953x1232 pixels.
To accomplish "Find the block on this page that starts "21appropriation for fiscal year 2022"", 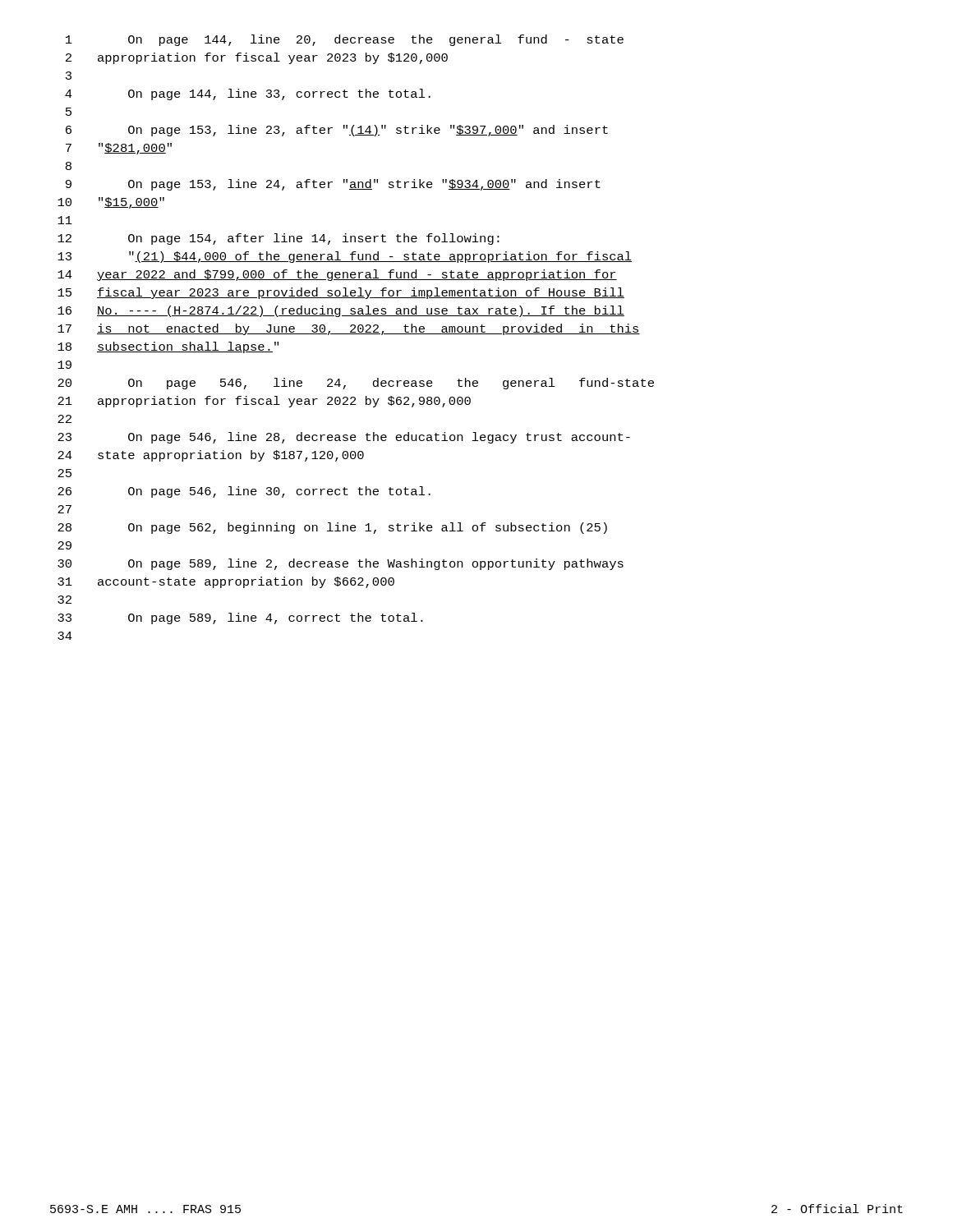I will (260, 402).
